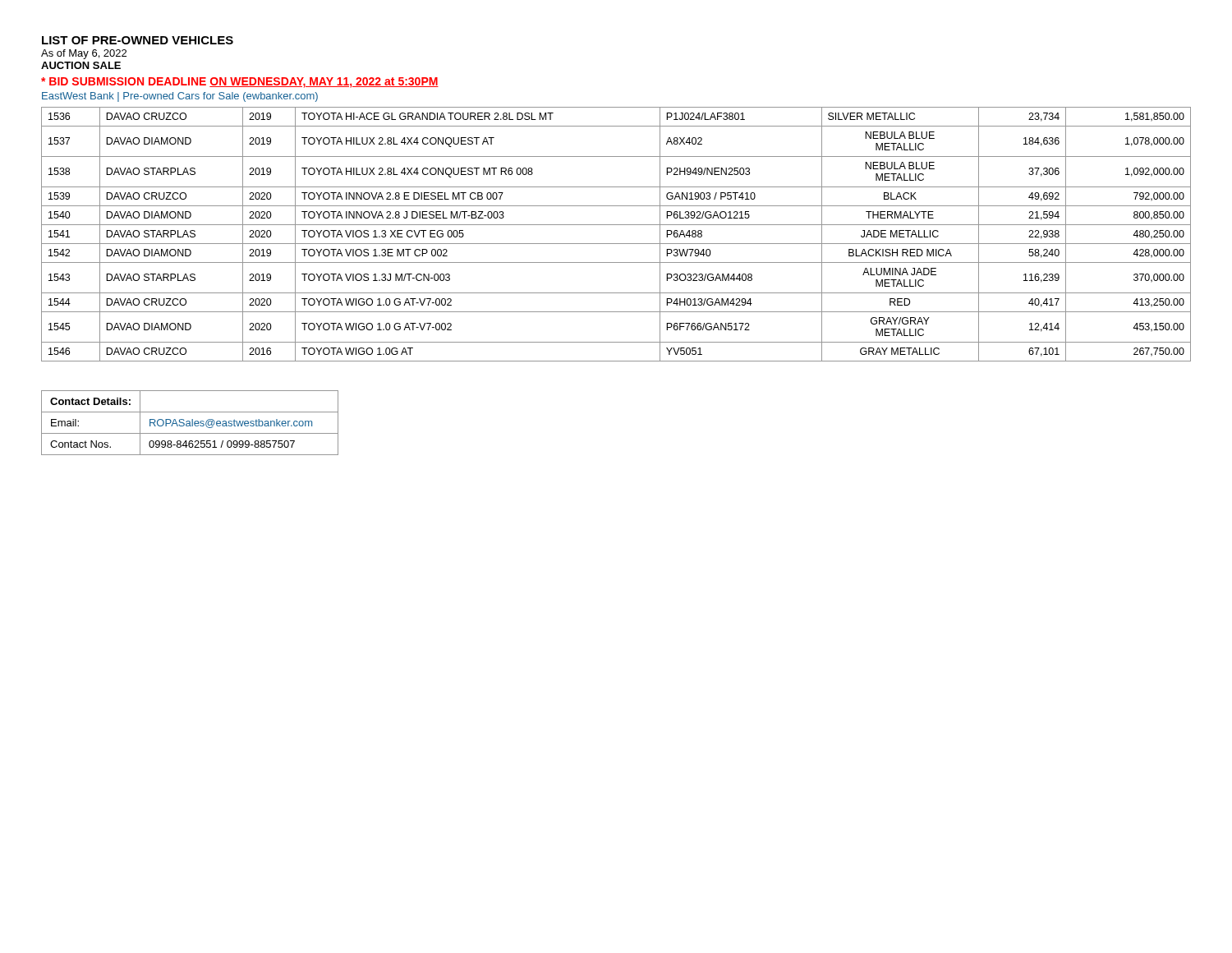Screen dimensions: 953x1232
Task: Find the table that mentions "TOYOTA HILUX 2.8L"
Action: tap(616, 234)
